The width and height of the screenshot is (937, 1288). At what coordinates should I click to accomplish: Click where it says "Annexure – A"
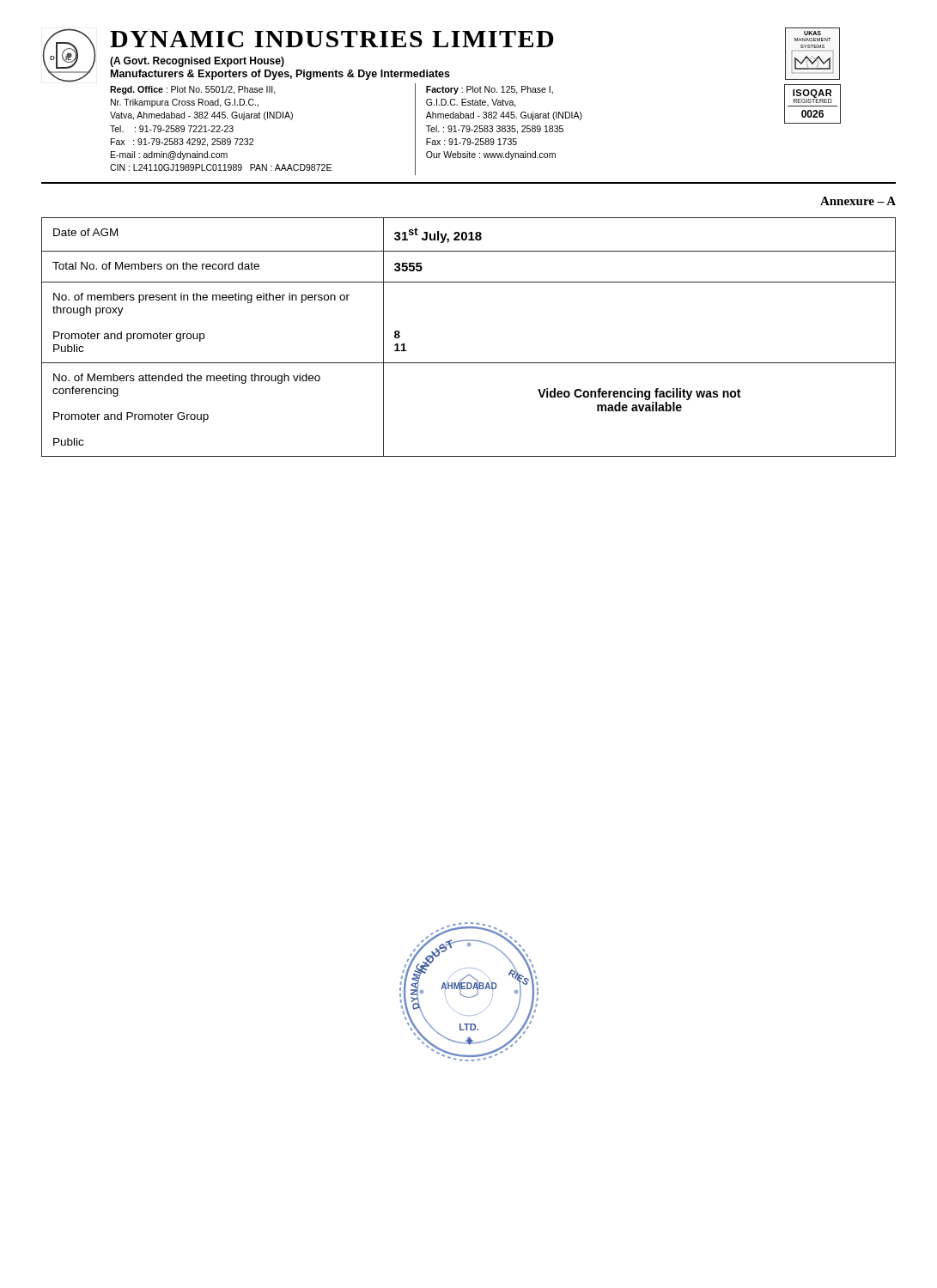(x=858, y=201)
